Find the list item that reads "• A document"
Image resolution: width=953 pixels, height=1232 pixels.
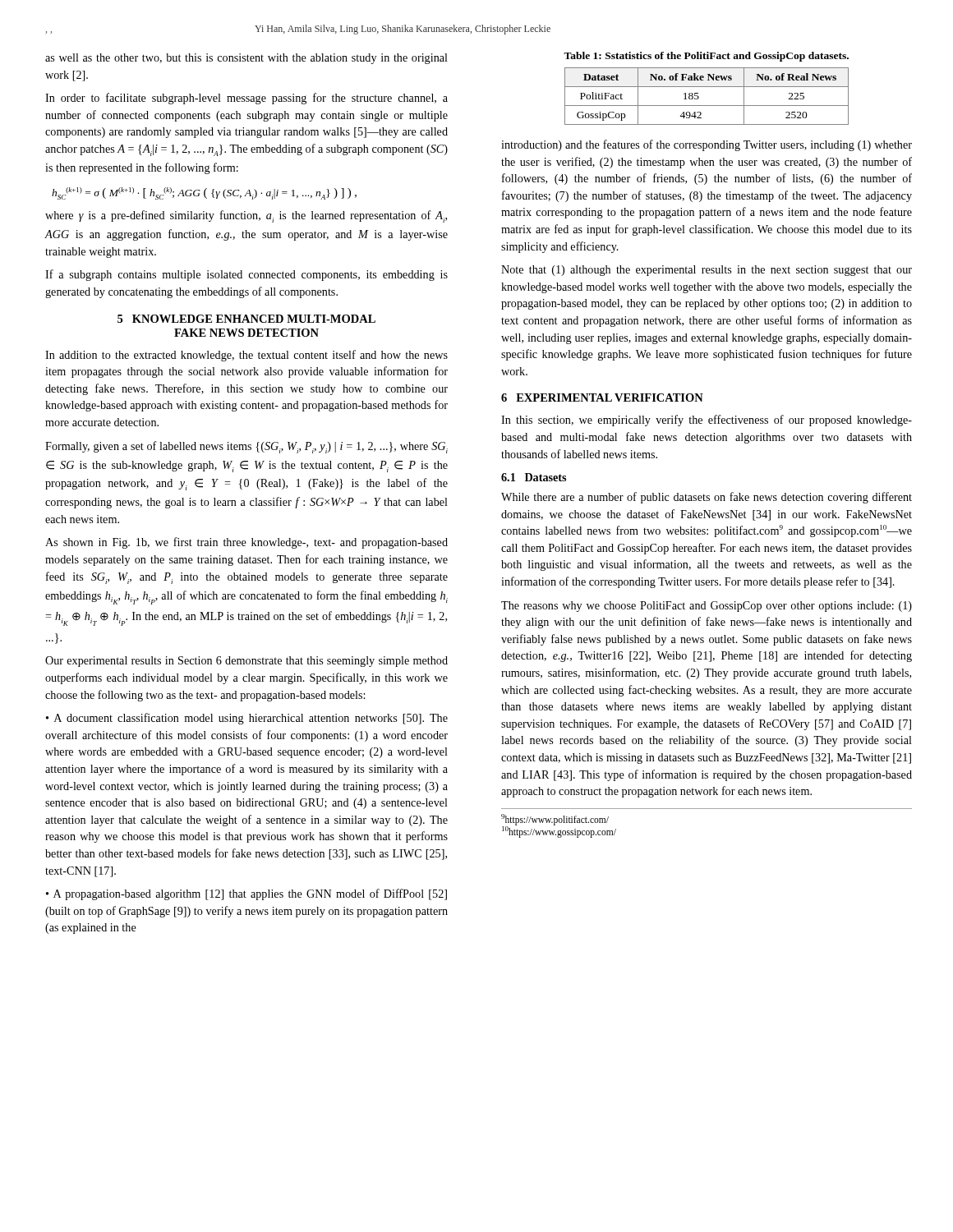(x=246, y=794)
